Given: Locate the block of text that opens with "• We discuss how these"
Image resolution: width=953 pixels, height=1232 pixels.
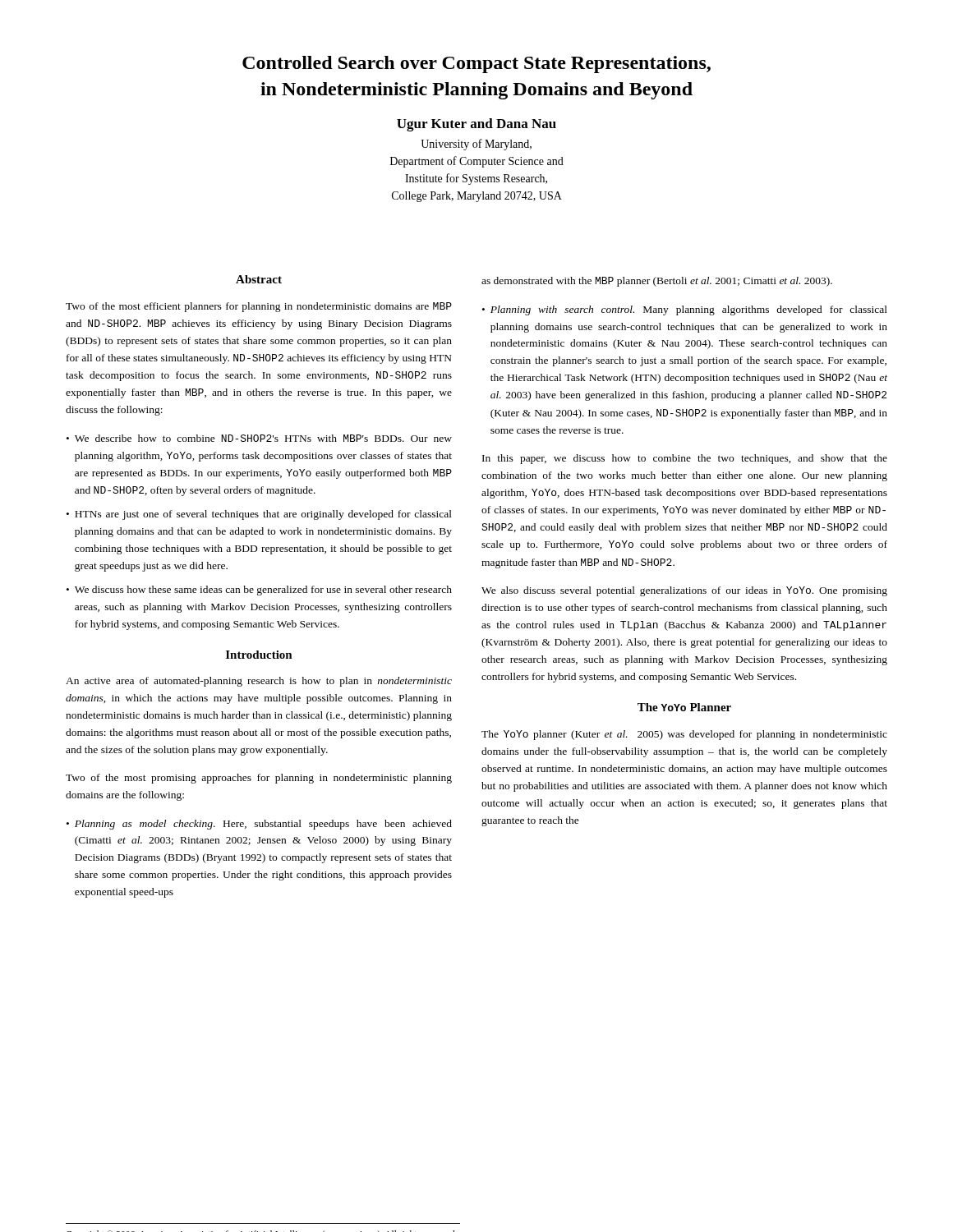Looking at the screenshot, I should [259, 607].
